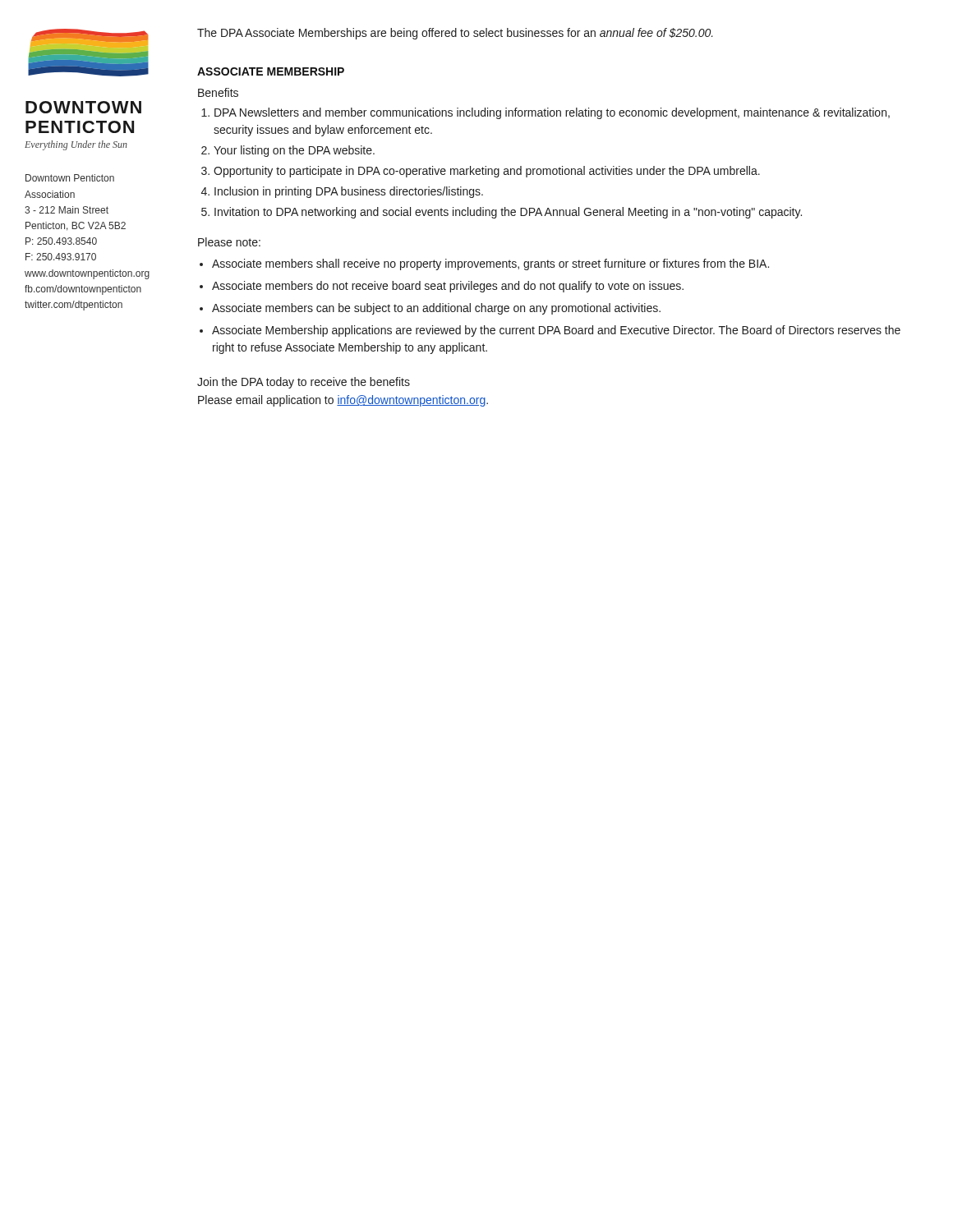953x1232 pixels.
Task: Select the text starting "Inclusion in printing DPA business directories/listings."
Action: click(x=349, y=191)
